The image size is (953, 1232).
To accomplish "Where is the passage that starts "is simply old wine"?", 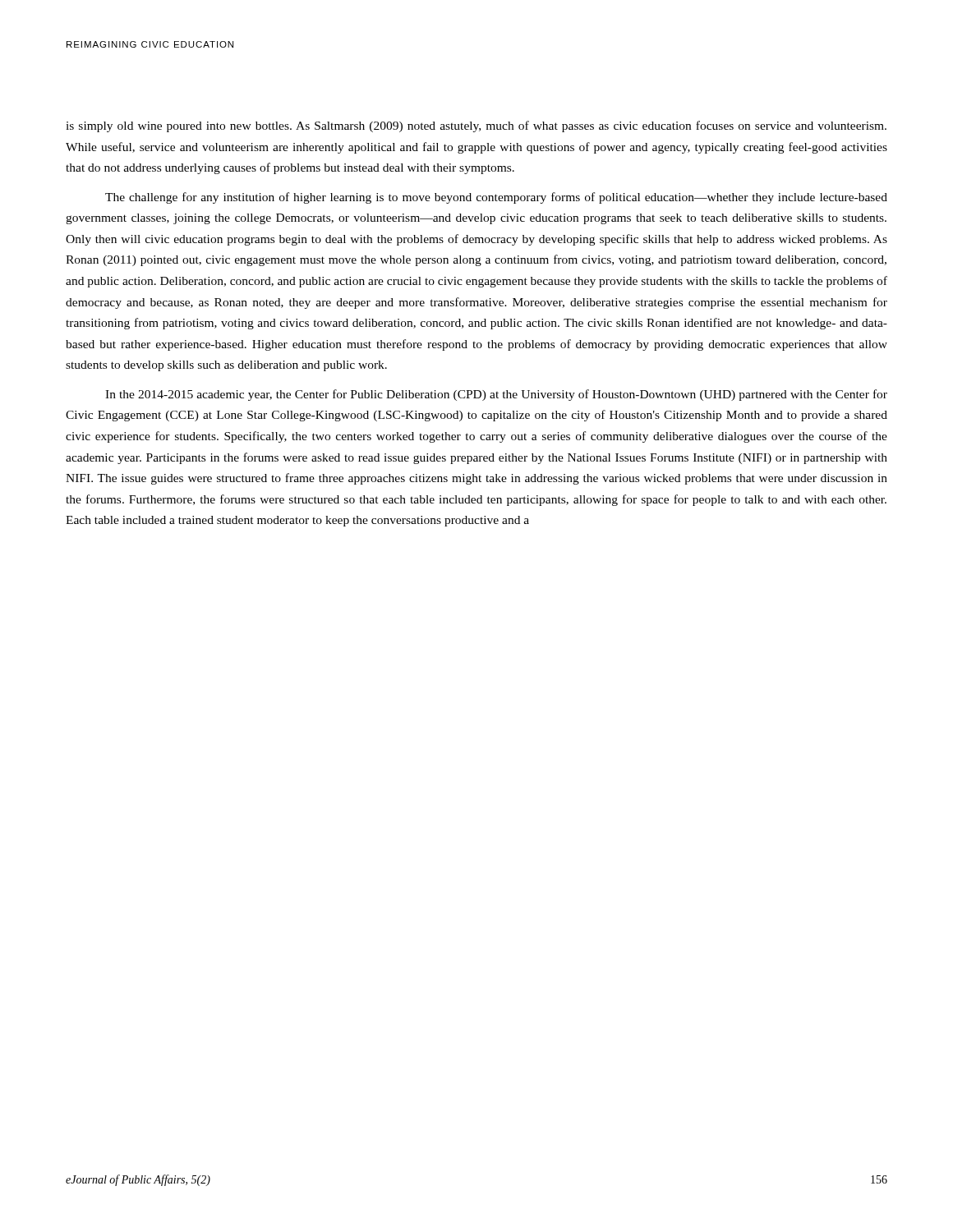I will (476, 323).
